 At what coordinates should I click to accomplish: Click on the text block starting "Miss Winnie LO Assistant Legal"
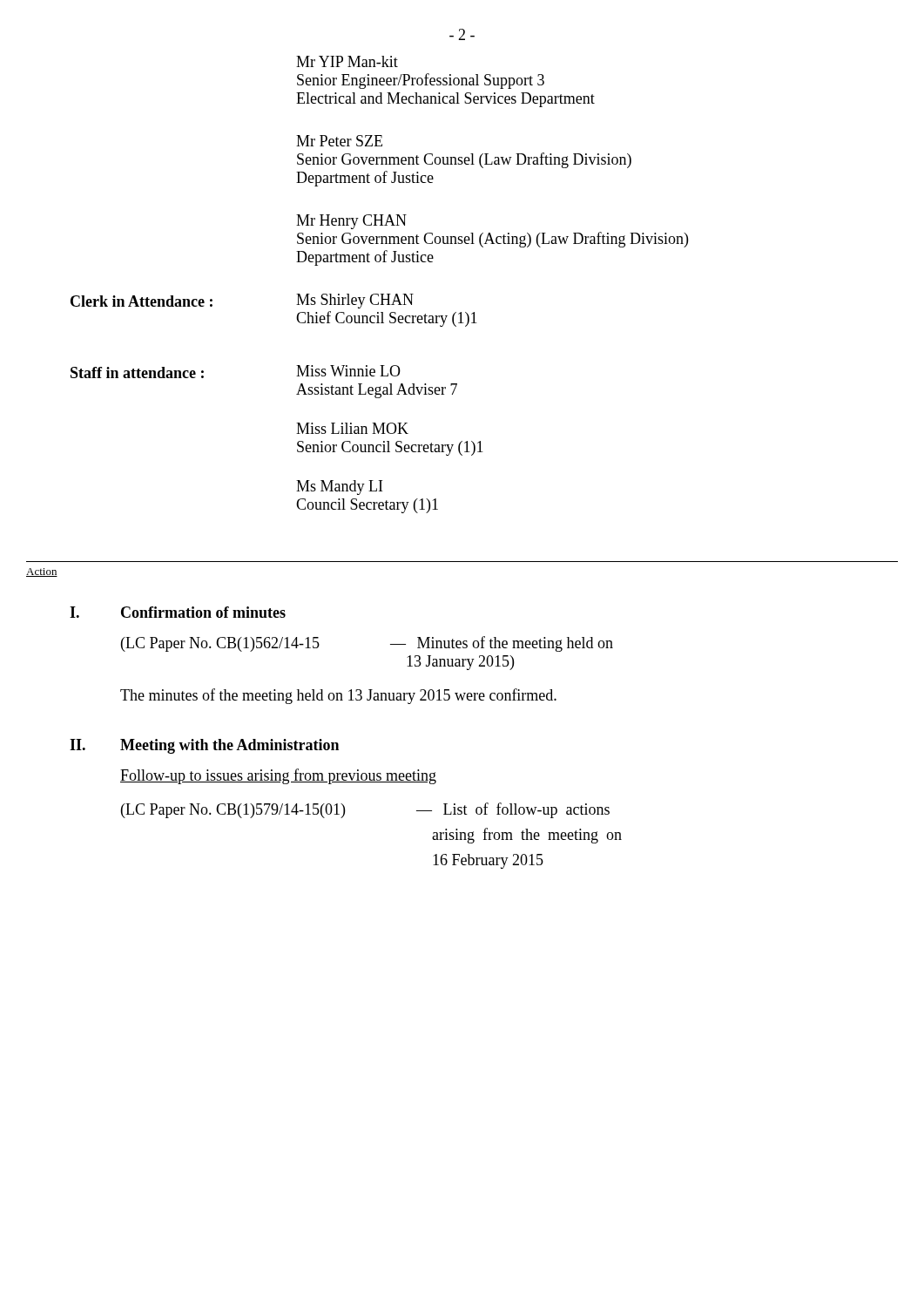[348, 371]
